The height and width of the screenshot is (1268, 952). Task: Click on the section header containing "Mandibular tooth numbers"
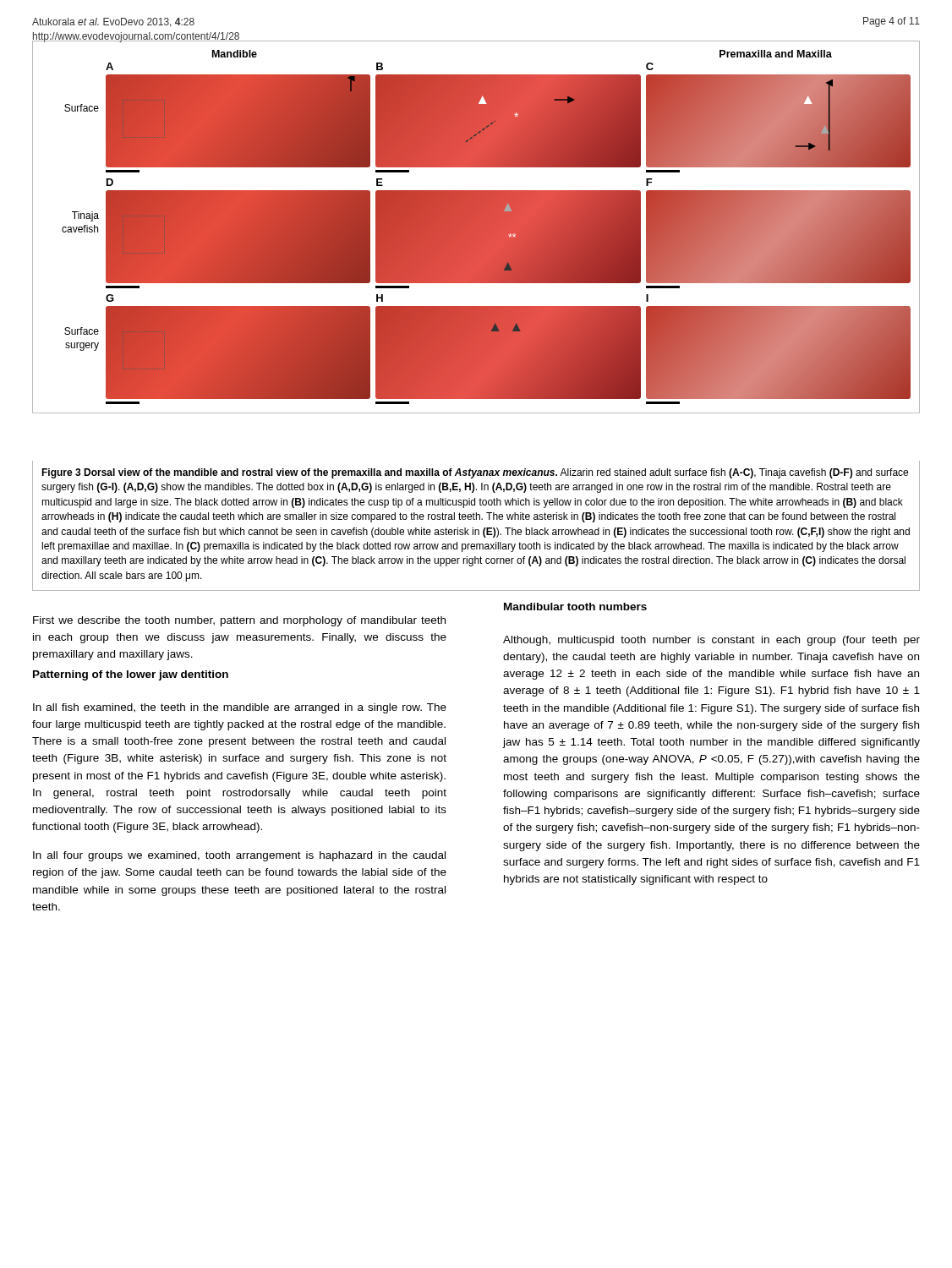575,606
